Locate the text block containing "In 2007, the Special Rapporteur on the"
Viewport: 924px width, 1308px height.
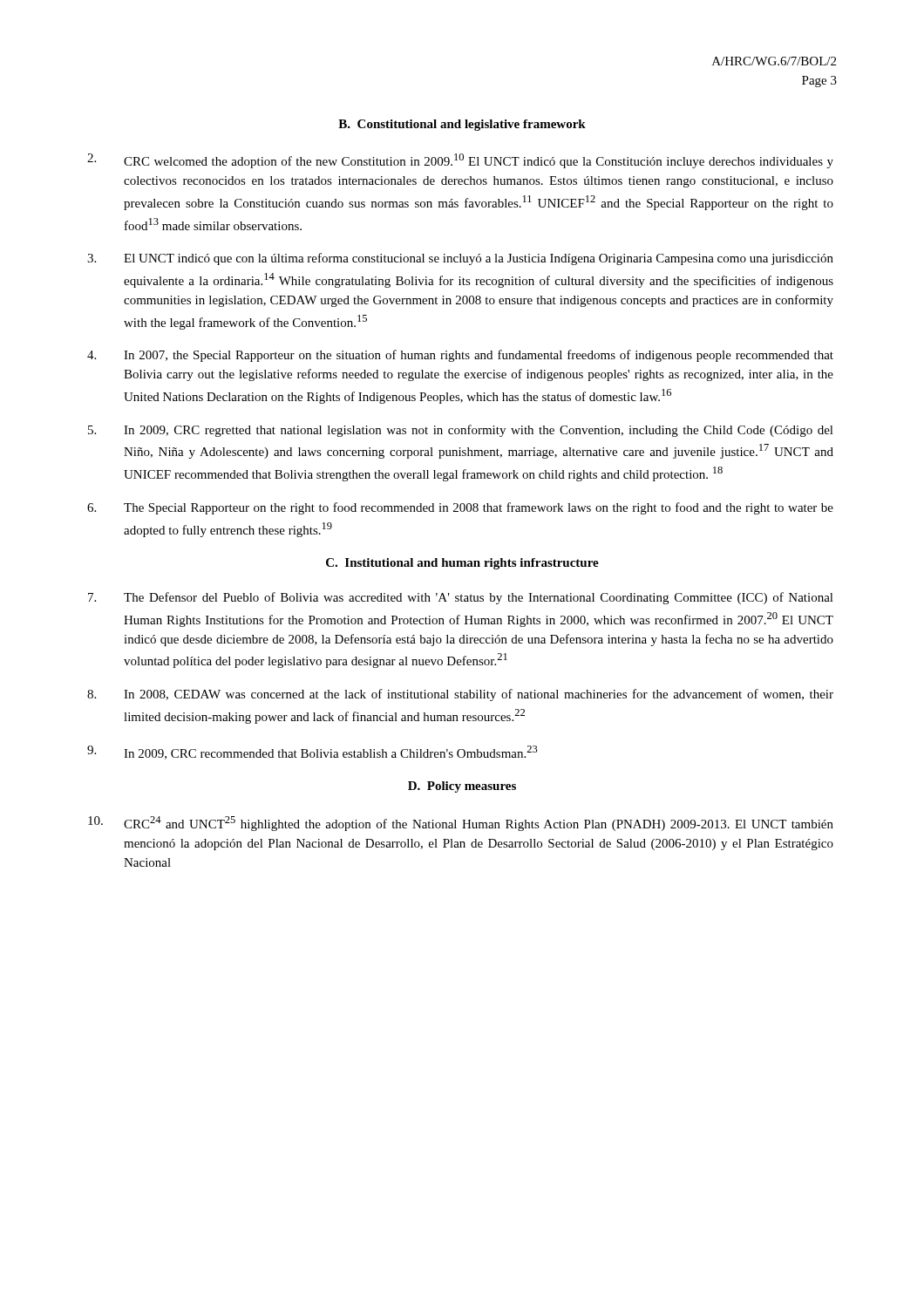460,377
